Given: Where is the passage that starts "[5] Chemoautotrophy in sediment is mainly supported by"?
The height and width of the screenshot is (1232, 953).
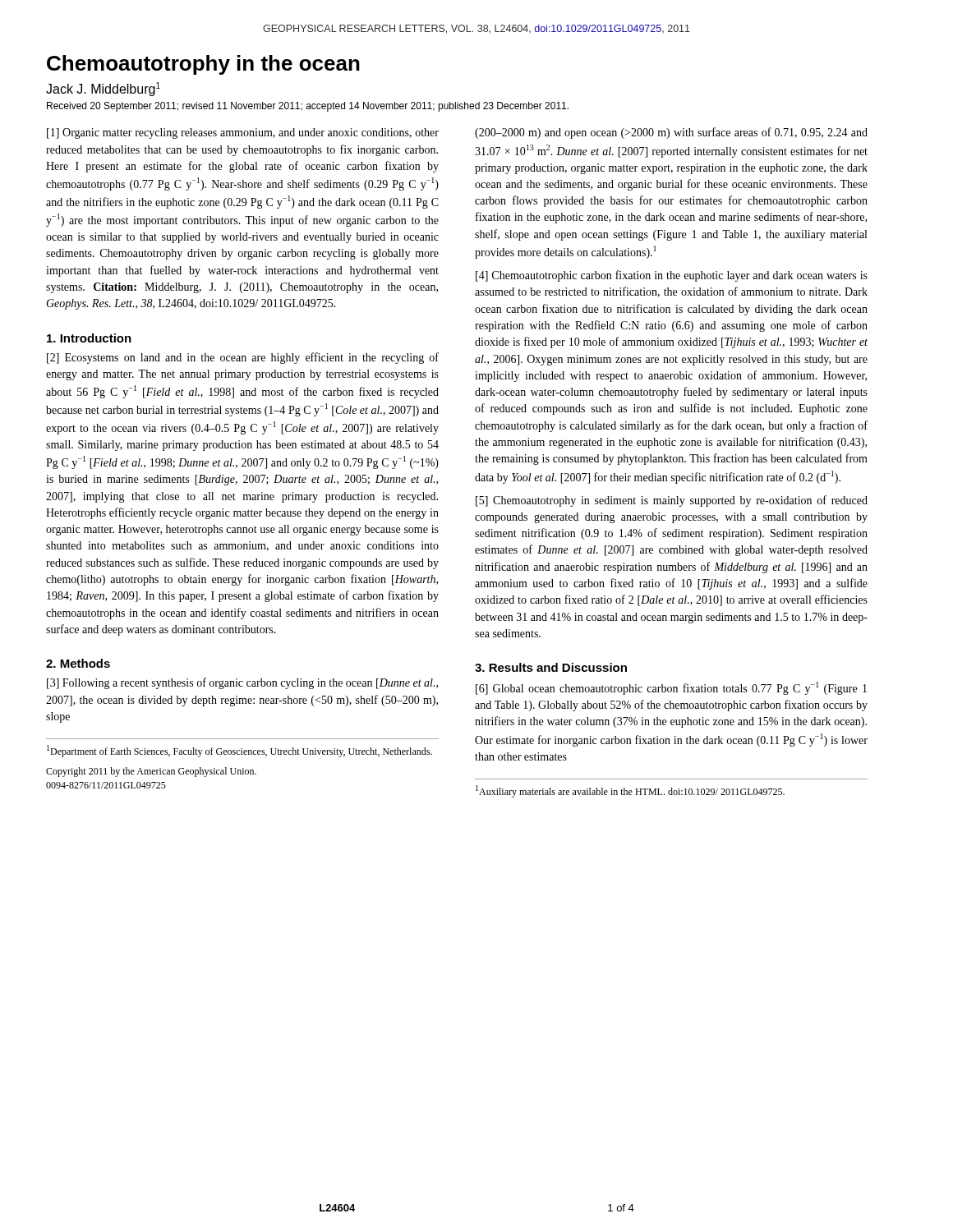Looking at the screenshot, I should 671,567.
